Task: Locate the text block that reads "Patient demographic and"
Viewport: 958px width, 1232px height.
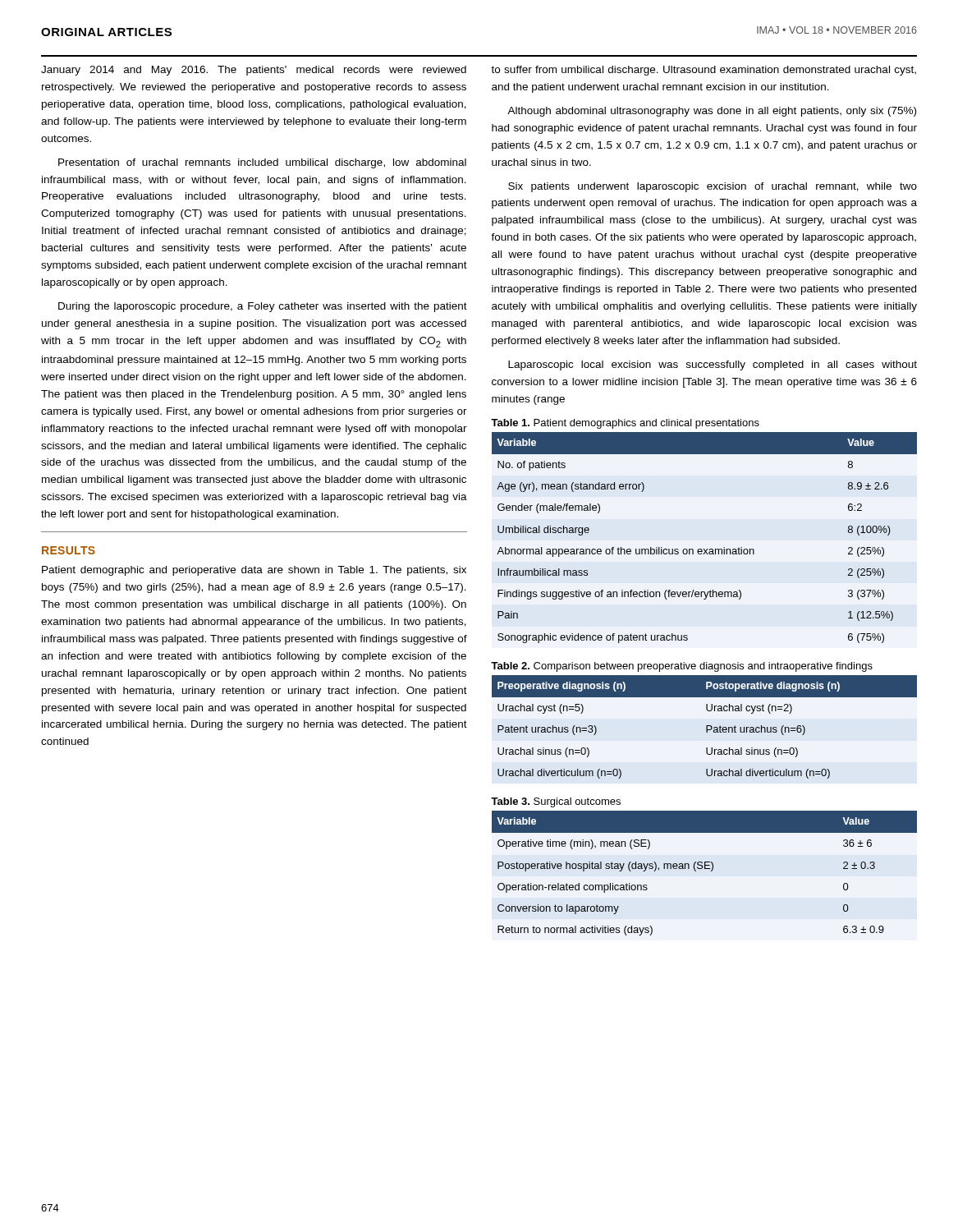Action: click(254, 656)
